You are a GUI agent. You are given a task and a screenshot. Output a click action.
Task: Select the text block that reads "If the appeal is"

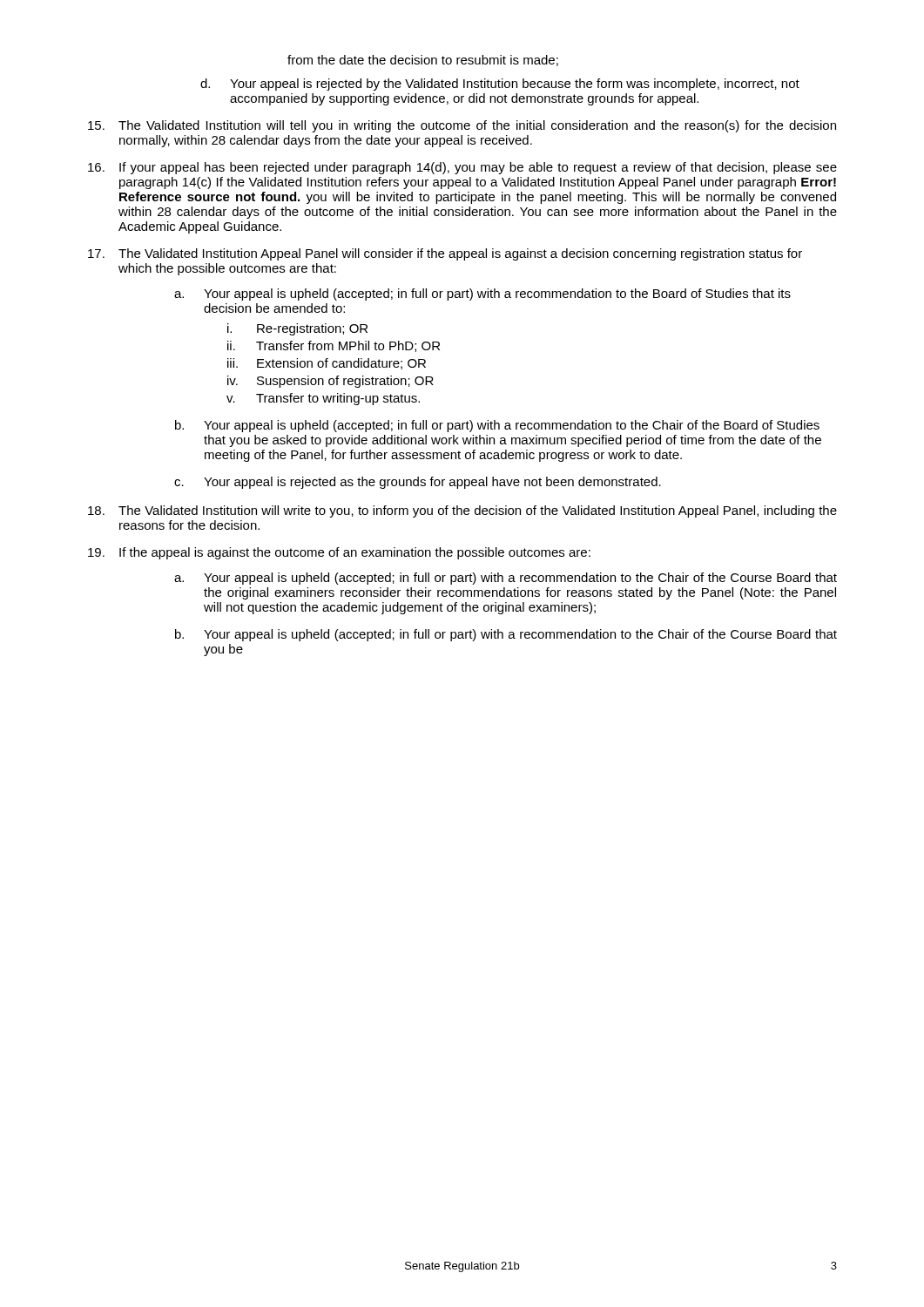click(x=339, y=552)
